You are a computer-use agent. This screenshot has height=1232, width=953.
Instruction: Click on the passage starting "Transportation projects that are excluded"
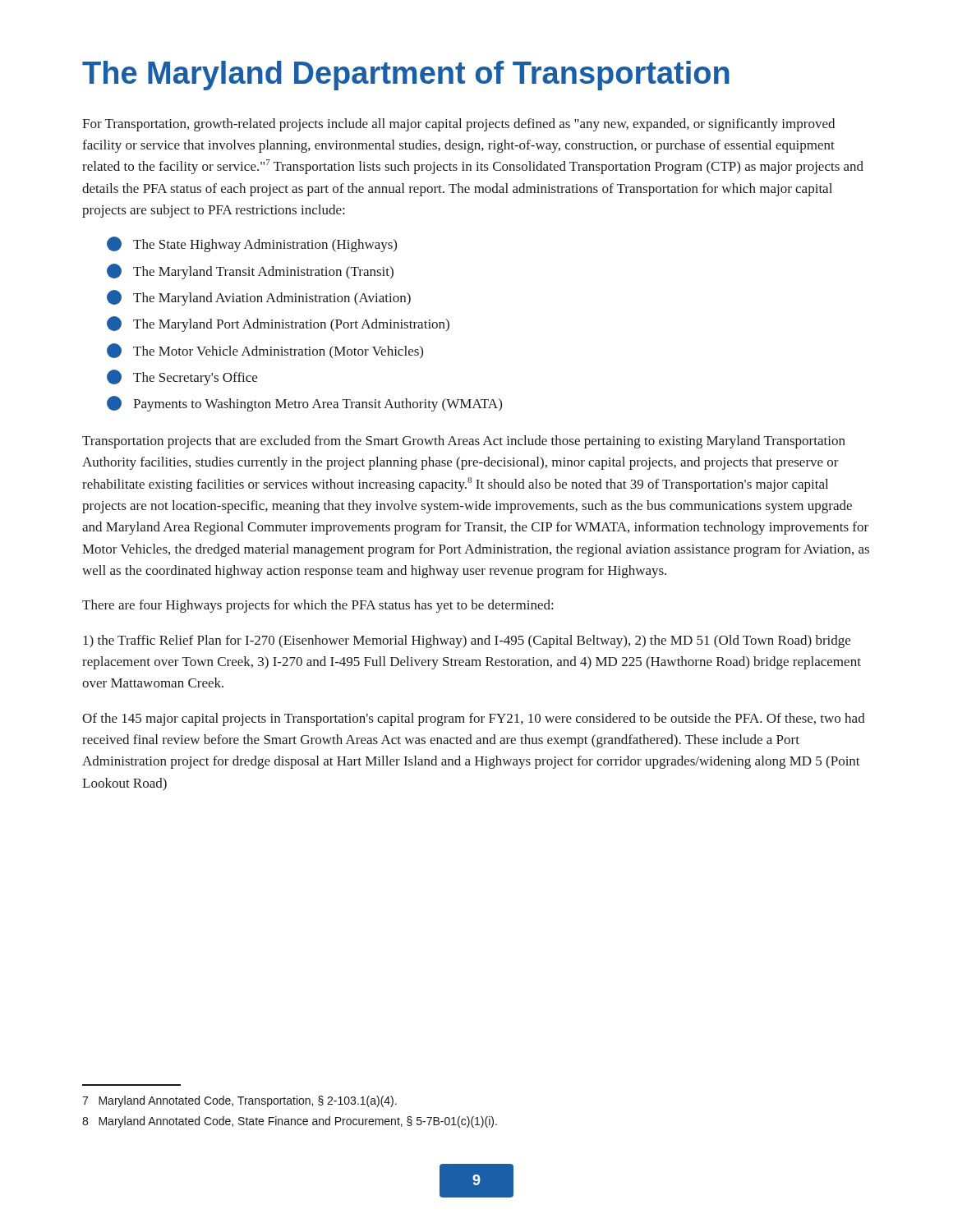(x=476, y=505)
